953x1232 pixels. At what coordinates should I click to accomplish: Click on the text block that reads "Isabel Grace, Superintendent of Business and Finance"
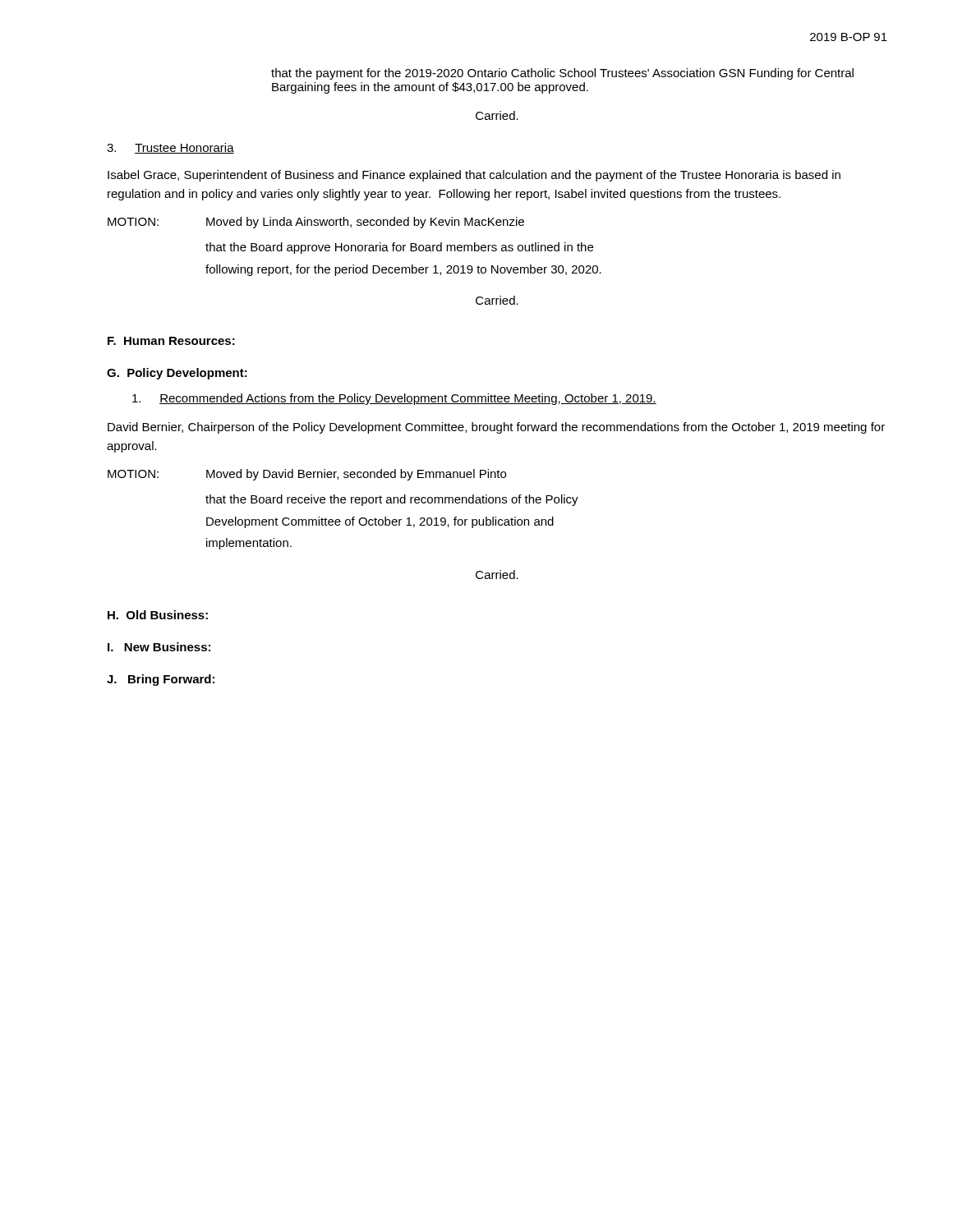(474, 184)
